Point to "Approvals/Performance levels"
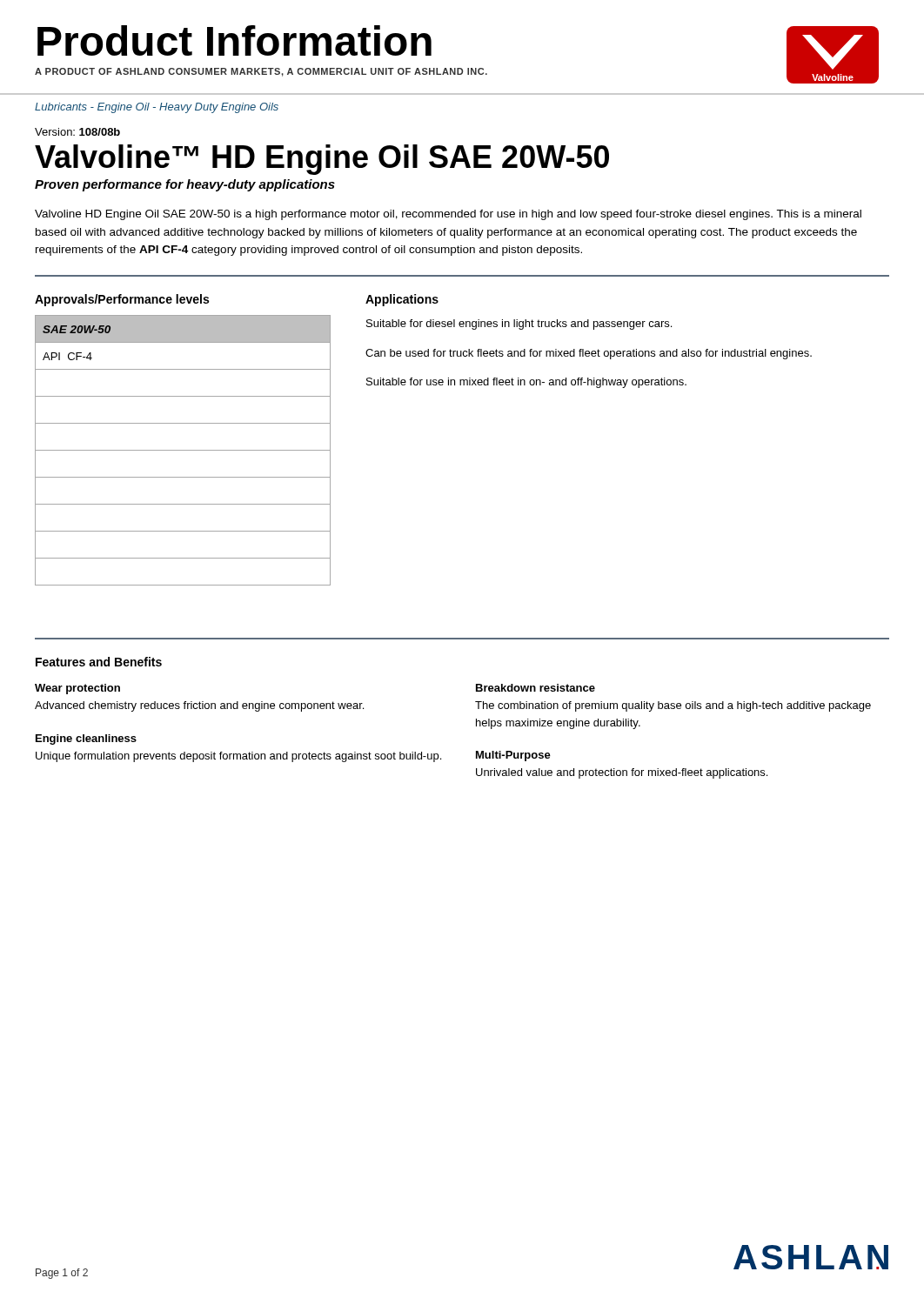 [x=122, y=300]
